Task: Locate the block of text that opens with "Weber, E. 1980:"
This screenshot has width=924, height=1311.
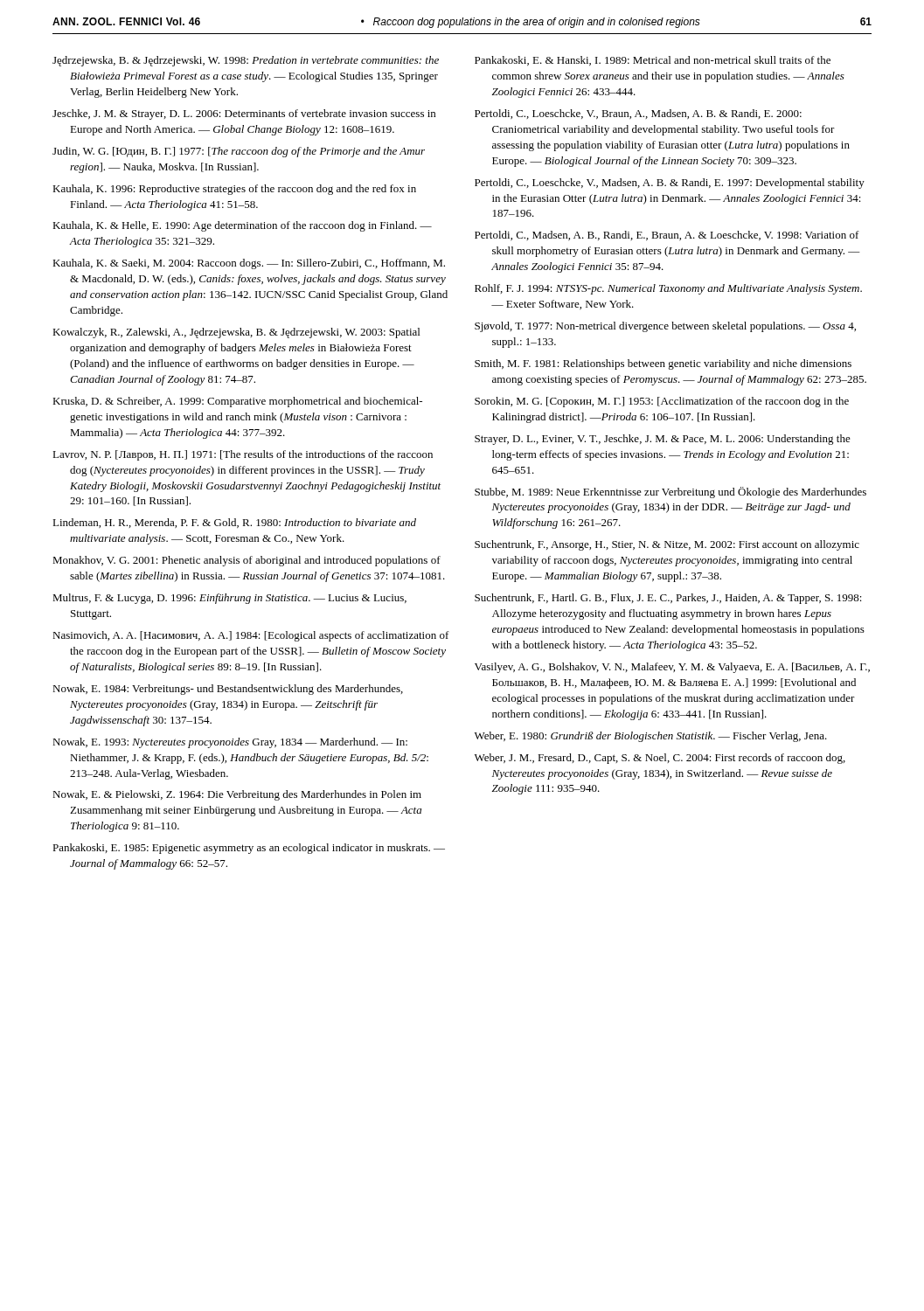Action: point(651,735)
